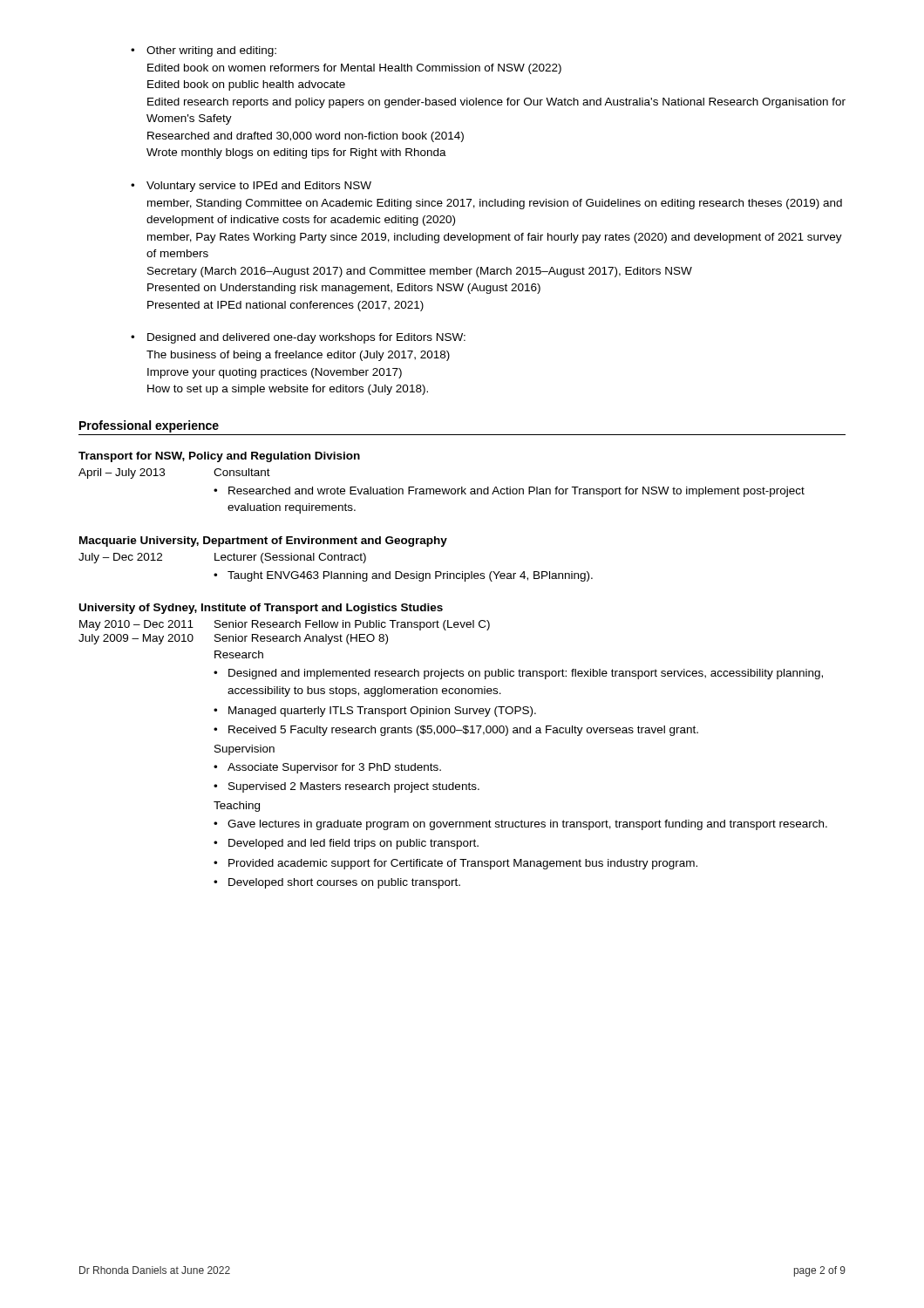Find "Professional experience" on this page
924x1308 pixels.
click(x=149, y=425)
